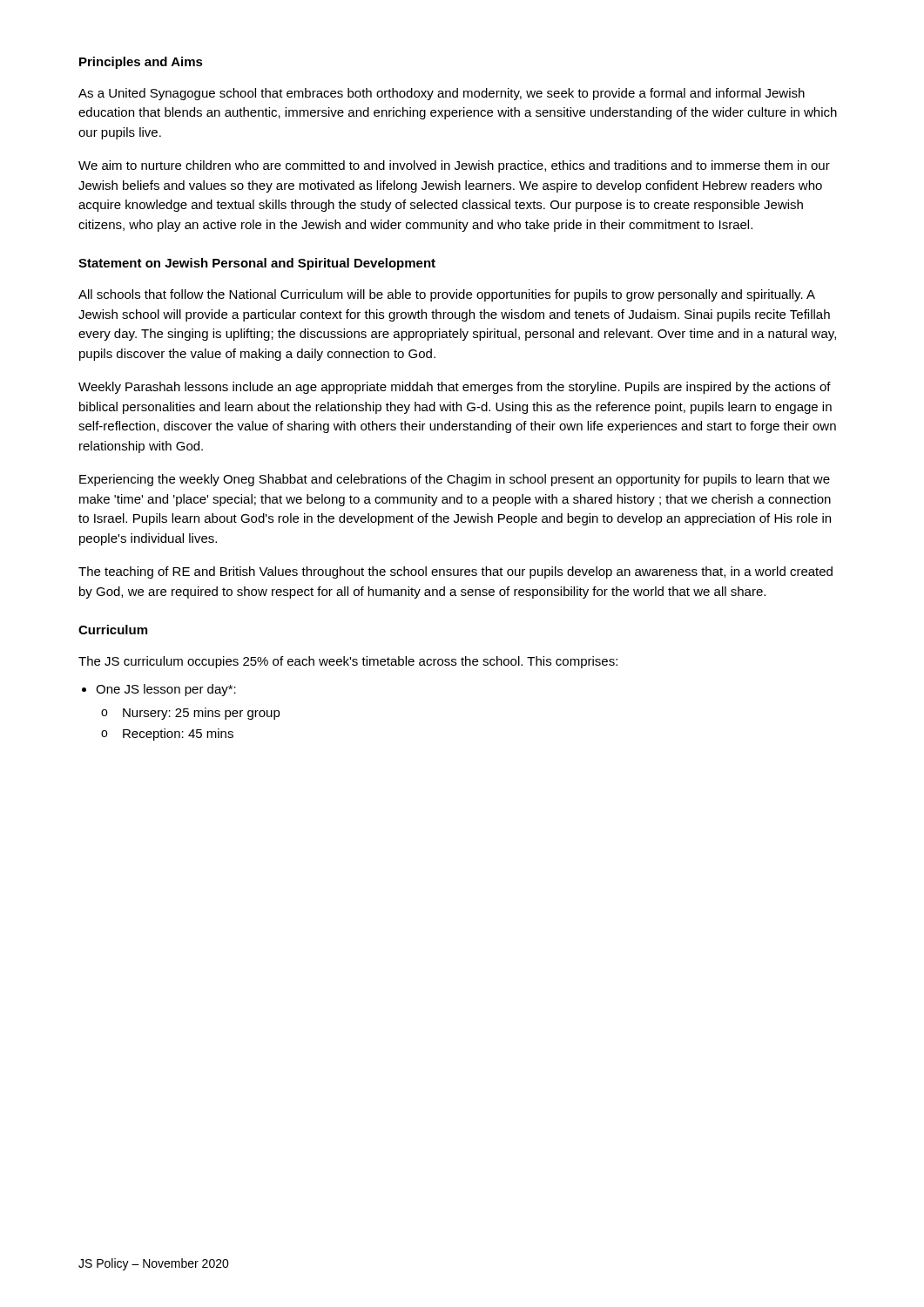Screen dimensions: 1307x924
Task: Select the text block that reads "We aim to nurture children who are"
Action: pyautogui.click(x=454, y=195)
